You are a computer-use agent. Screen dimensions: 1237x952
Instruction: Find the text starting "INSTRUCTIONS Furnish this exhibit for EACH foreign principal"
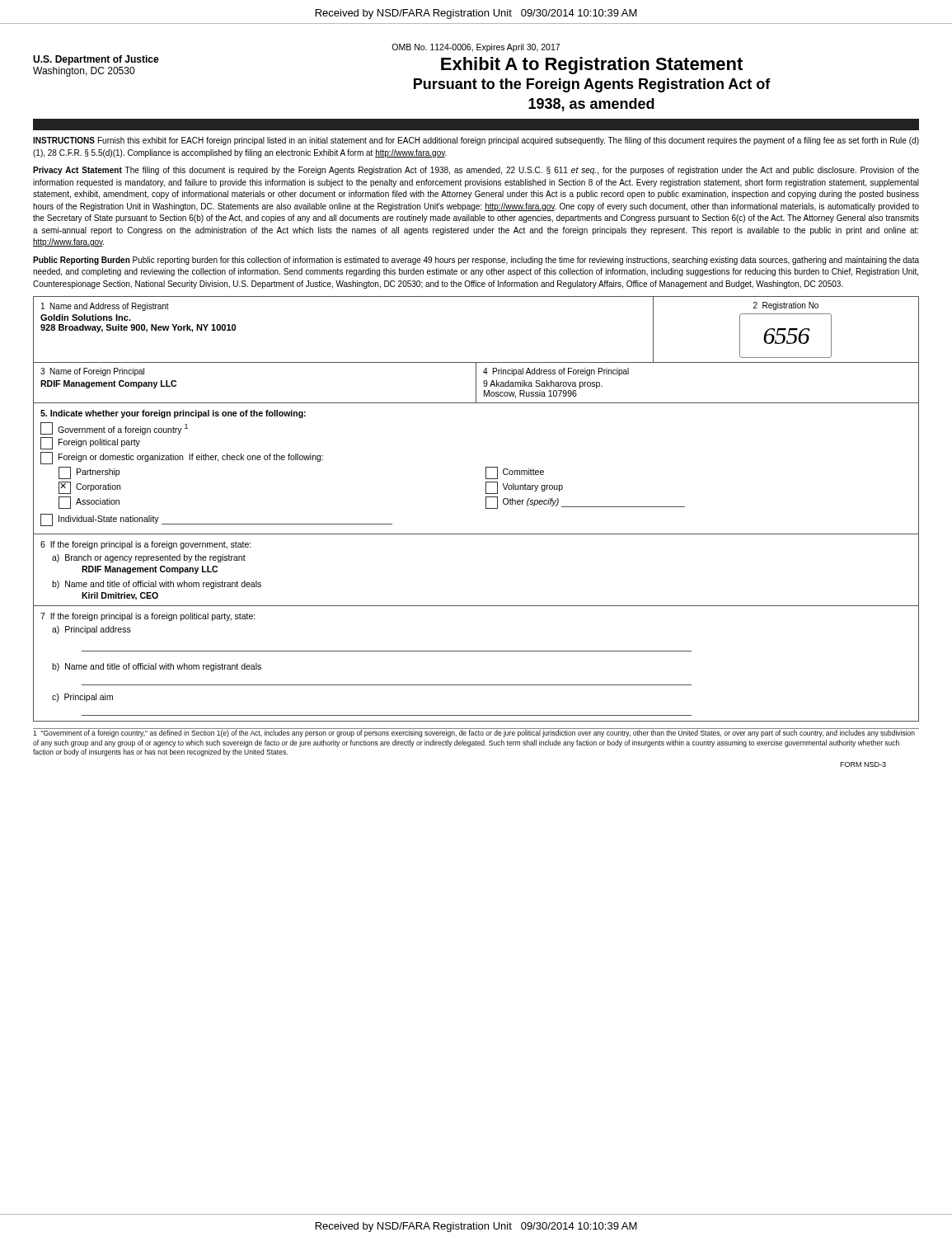[476, 147]
